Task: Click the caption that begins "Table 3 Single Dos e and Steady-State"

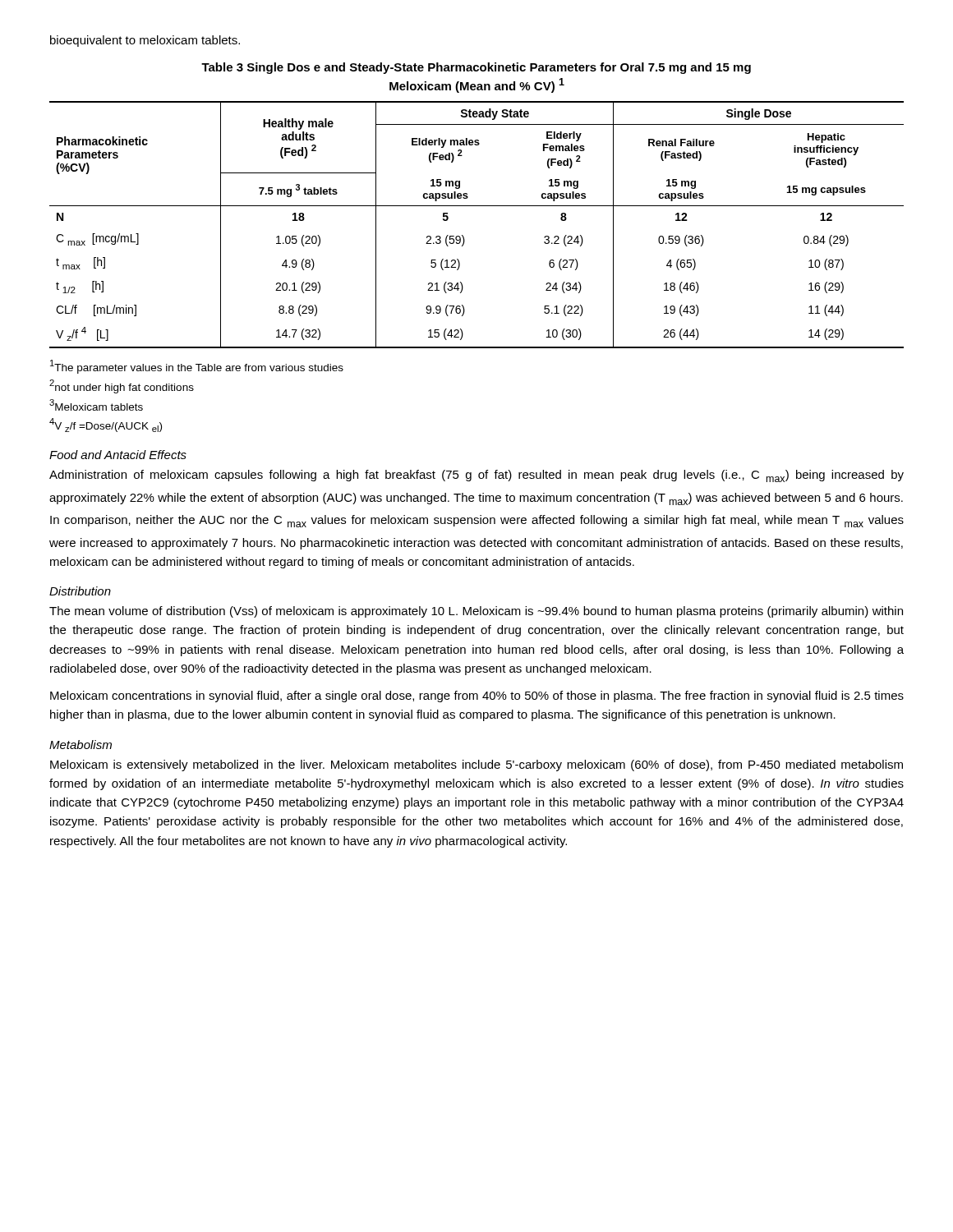Action: coord(476,76)
